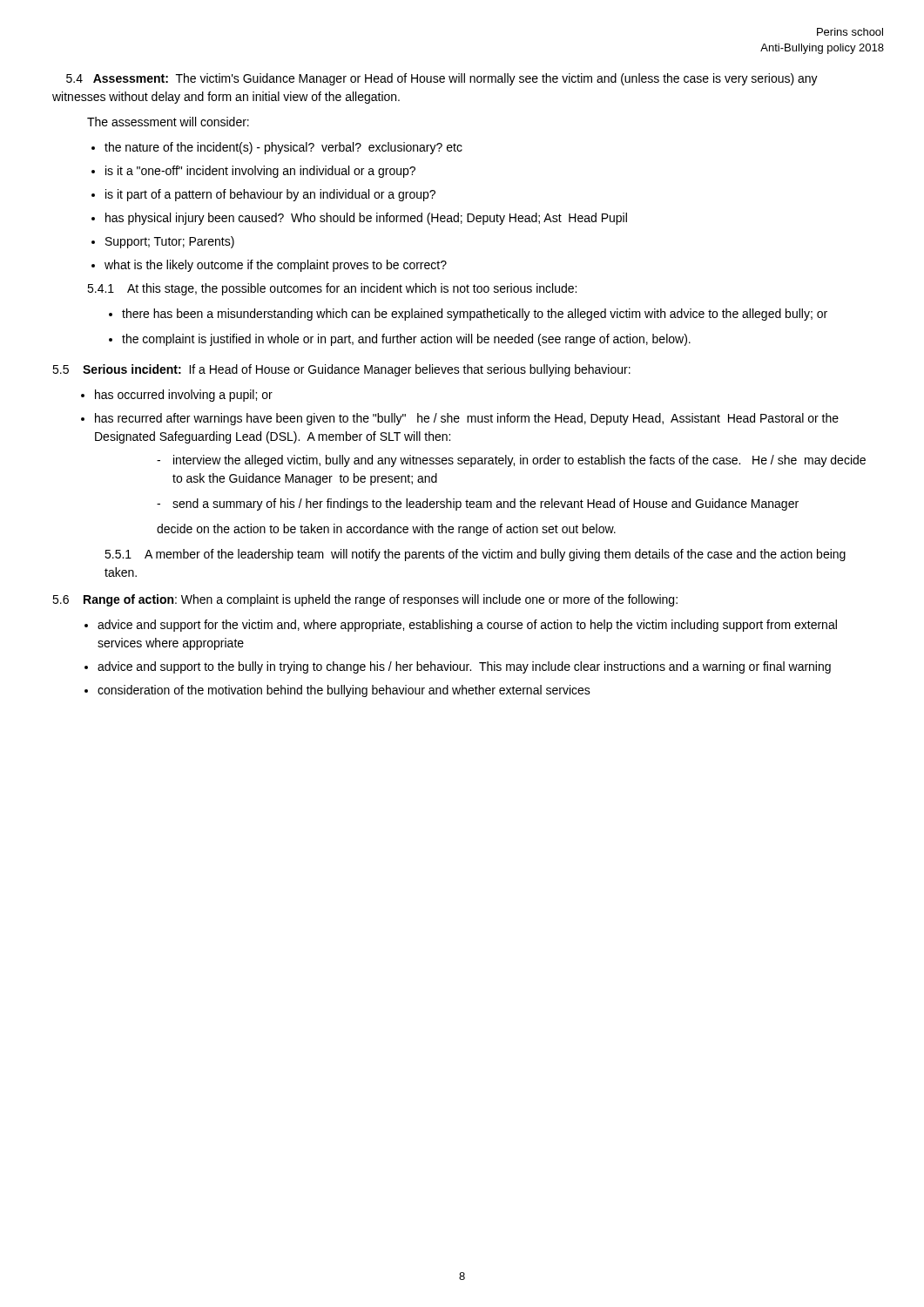Locate the block starting "Support; Tutor; Parents)"

(x=170, y=242)
